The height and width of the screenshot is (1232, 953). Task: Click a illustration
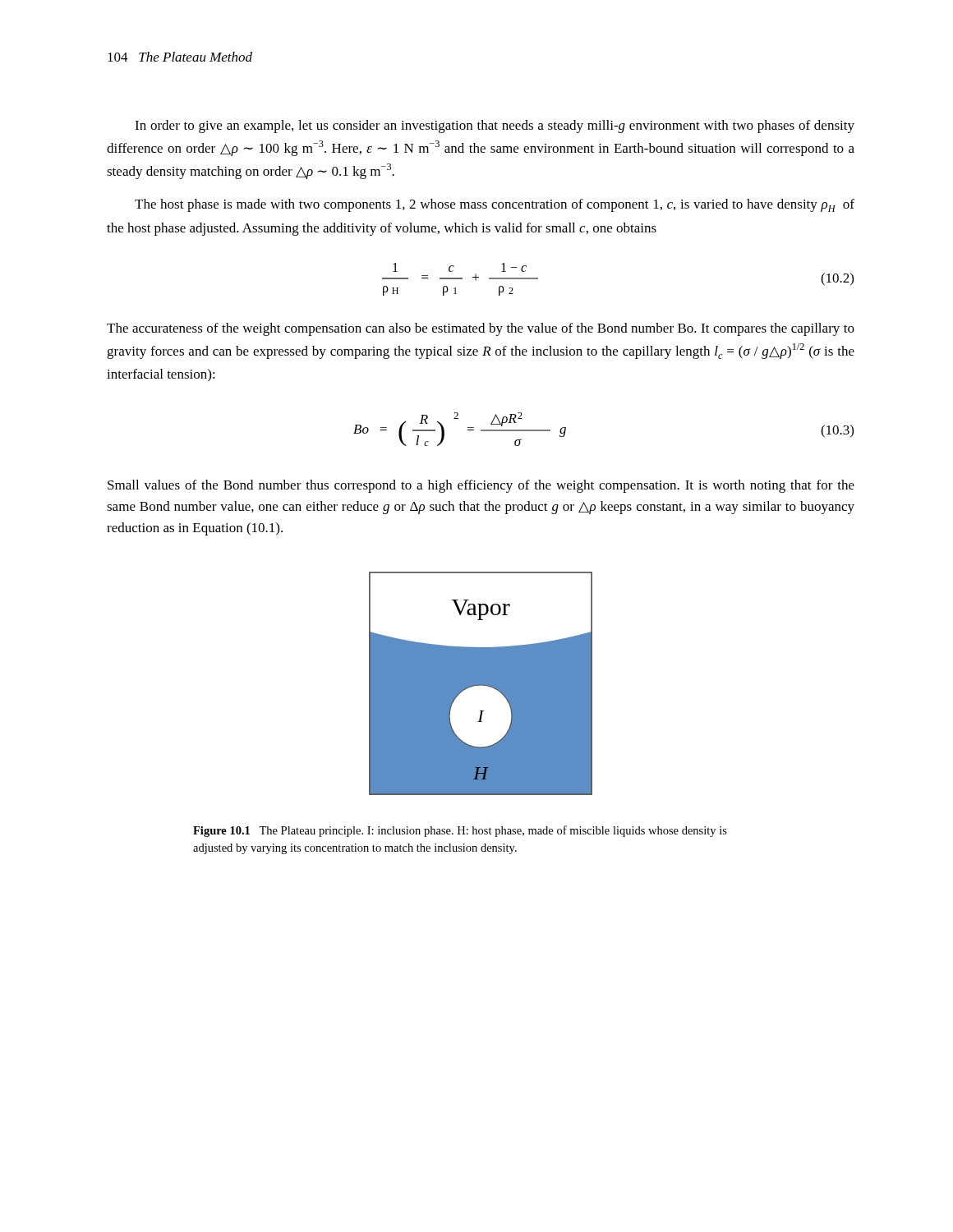[x=481, y=691]
